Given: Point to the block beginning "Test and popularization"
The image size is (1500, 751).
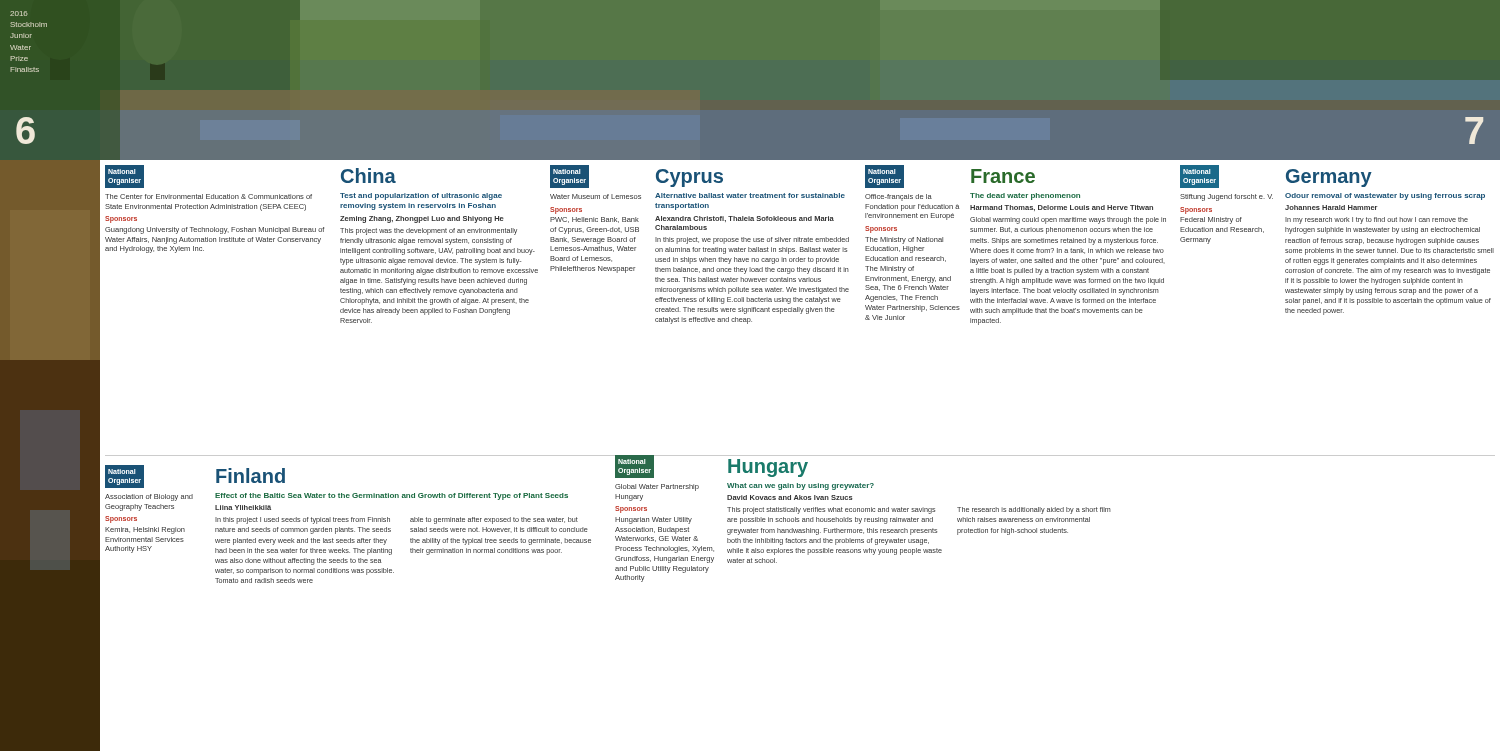Looking at the screenshot, I should [x=421, y=201].
